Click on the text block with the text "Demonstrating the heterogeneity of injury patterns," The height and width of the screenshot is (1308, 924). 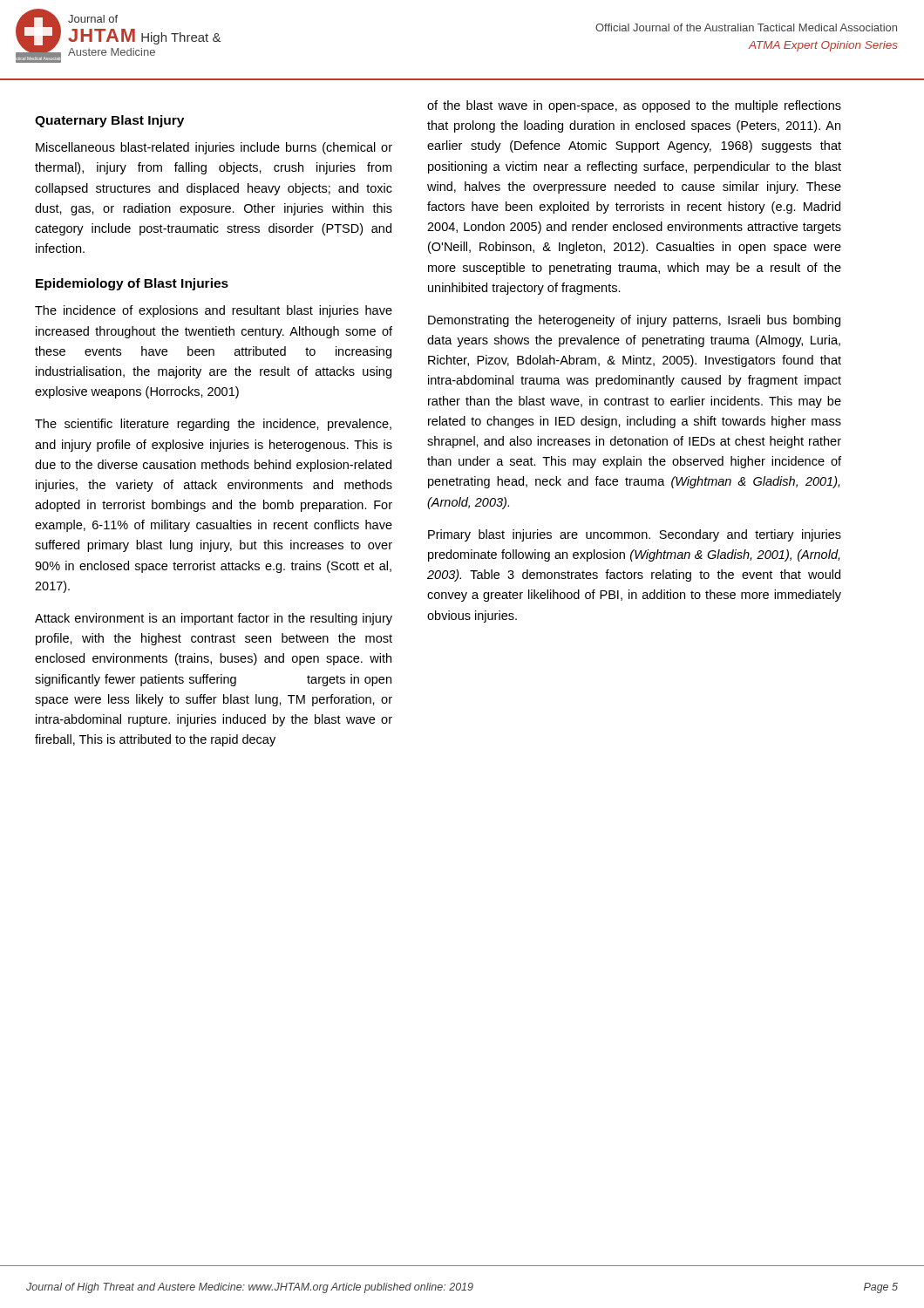coord(634,411)
